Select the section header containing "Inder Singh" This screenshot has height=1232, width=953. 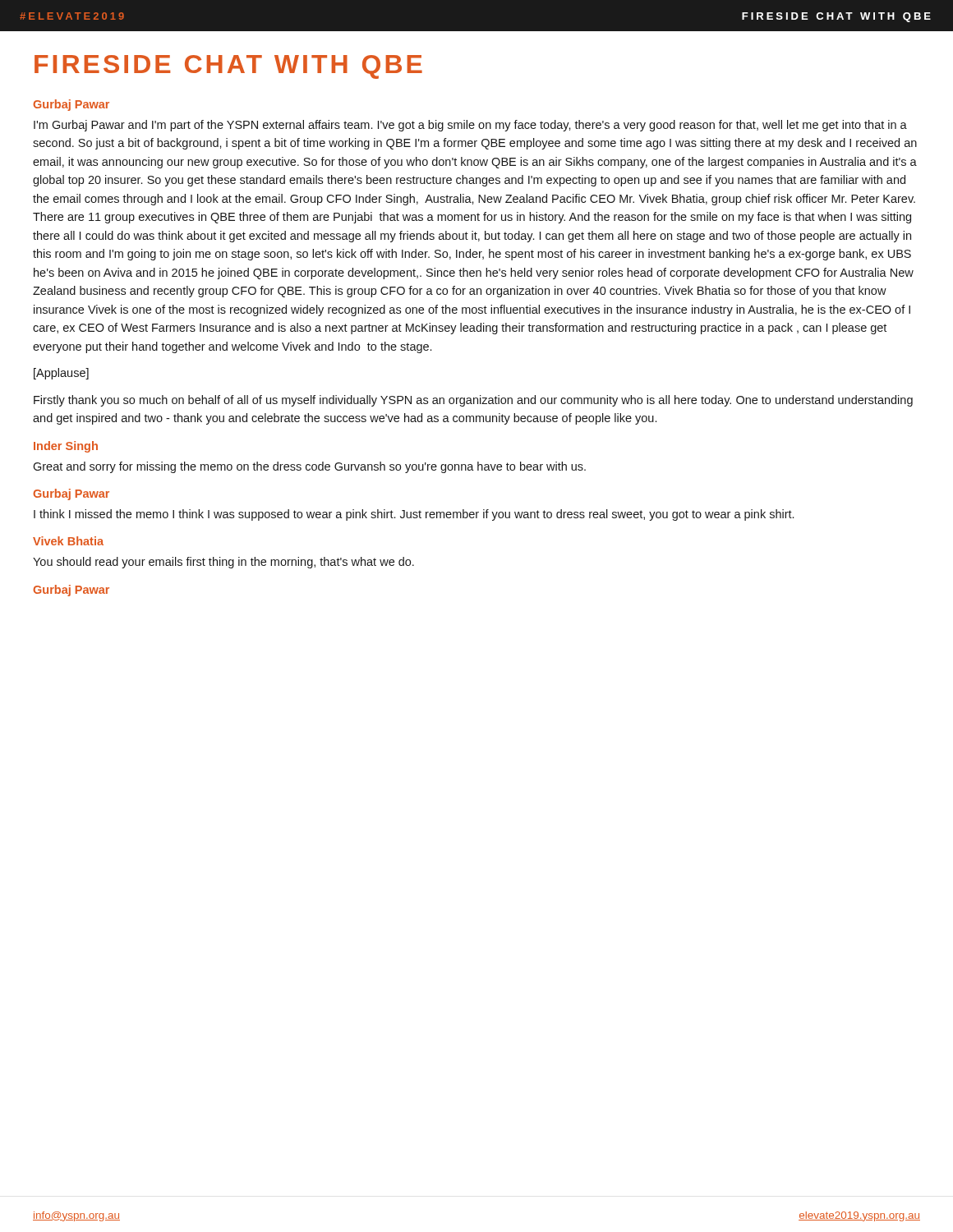click(x=66, y=446)
